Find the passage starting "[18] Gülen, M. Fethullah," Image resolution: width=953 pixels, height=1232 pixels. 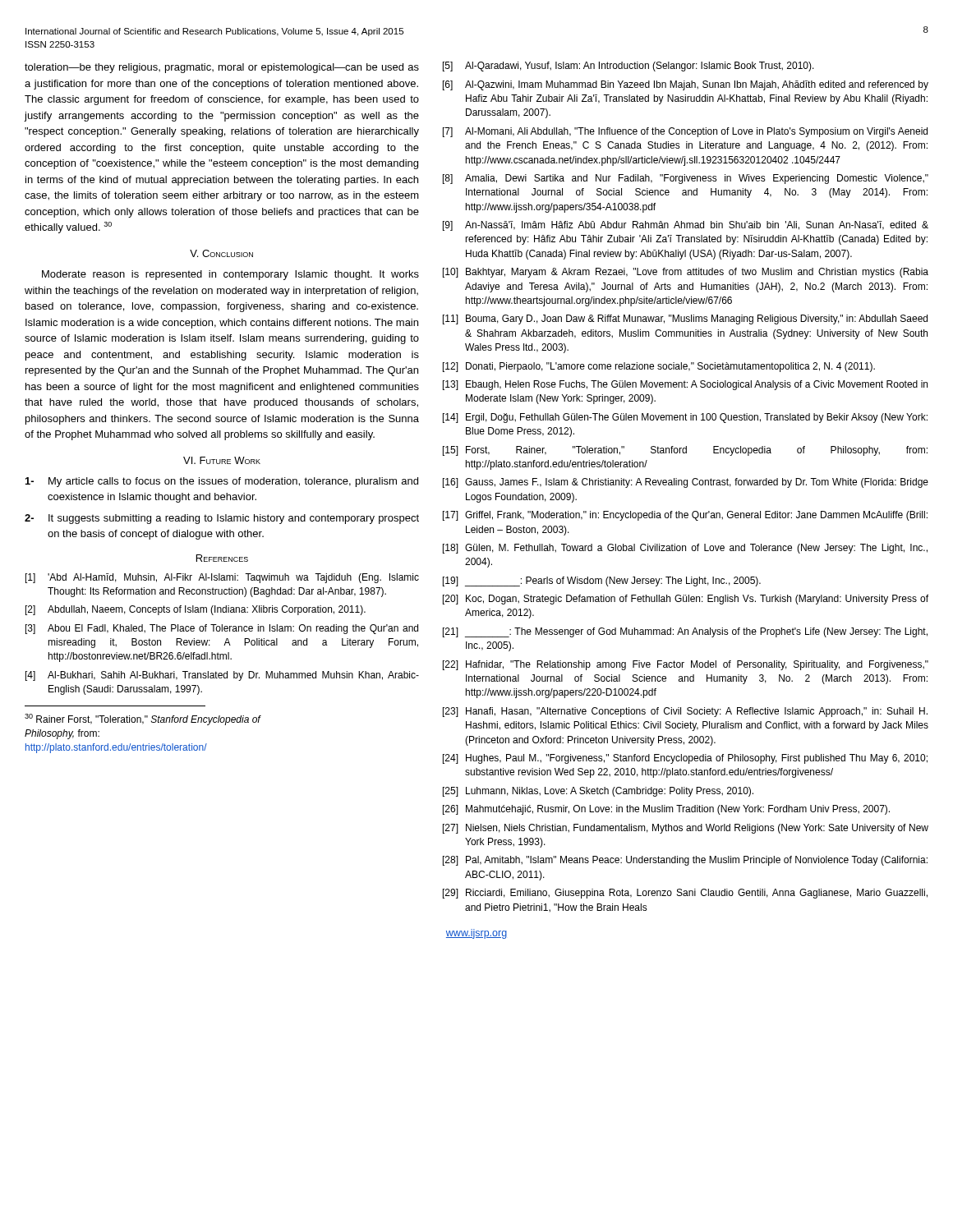pyautogui.click(x=685, y=556)
